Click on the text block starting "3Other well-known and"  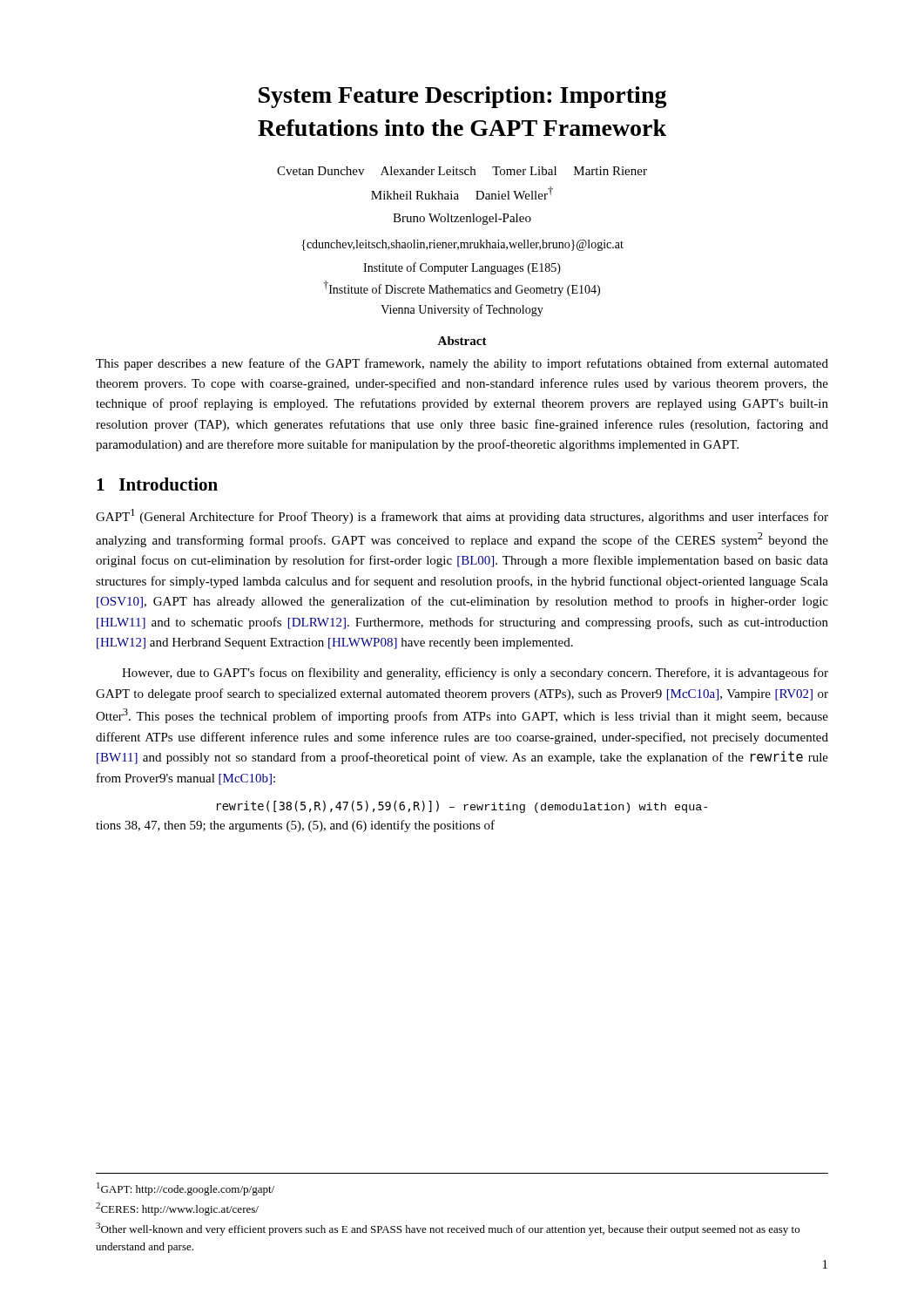coord(448,1236)
